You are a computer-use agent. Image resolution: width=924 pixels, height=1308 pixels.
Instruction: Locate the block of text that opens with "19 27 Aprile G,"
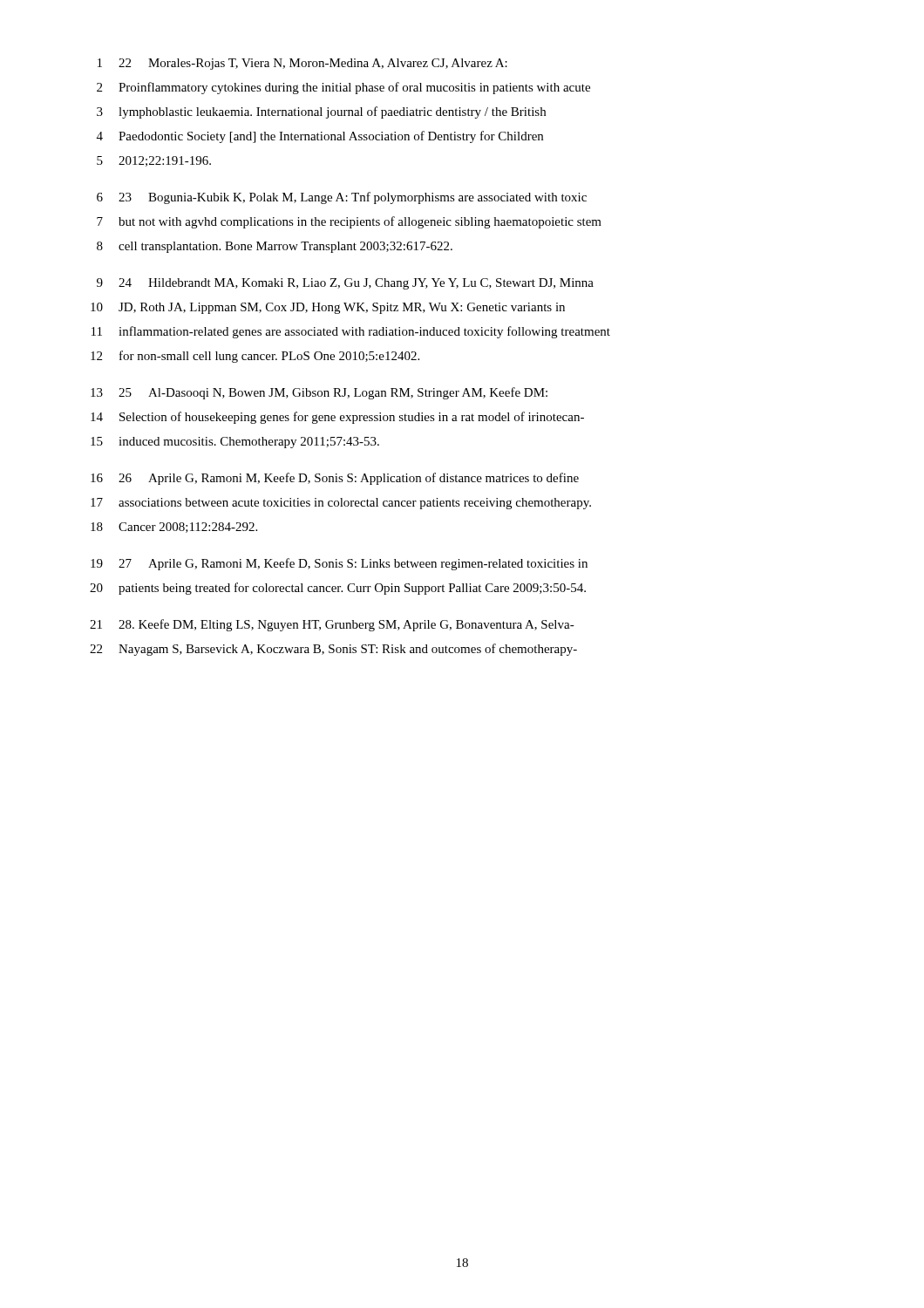pos(462,563)
